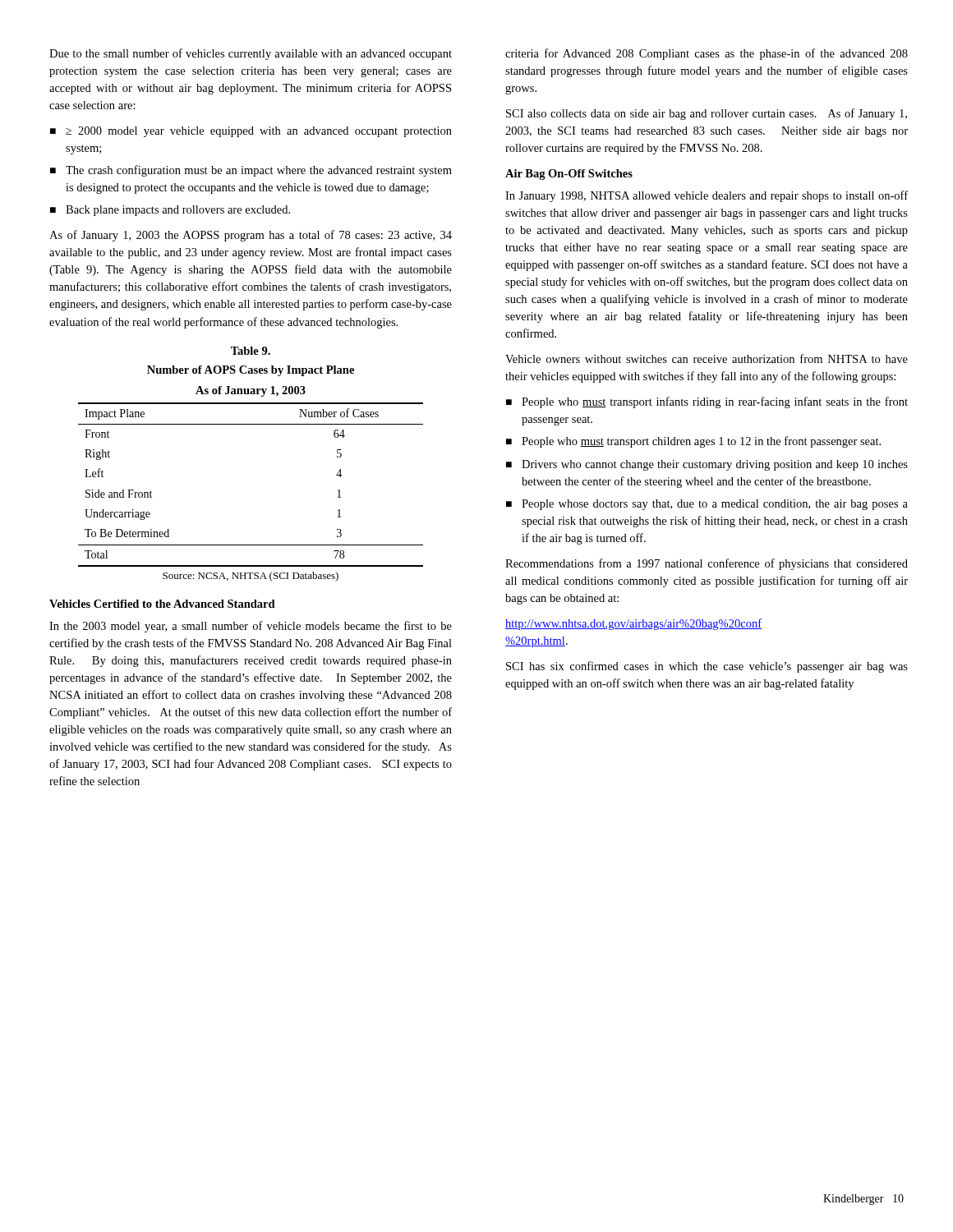The width and height of the screenshot is (953, 1232).
Task: Navigate to the element starting "■ The crash configuration must"
Action: (251, 179)
